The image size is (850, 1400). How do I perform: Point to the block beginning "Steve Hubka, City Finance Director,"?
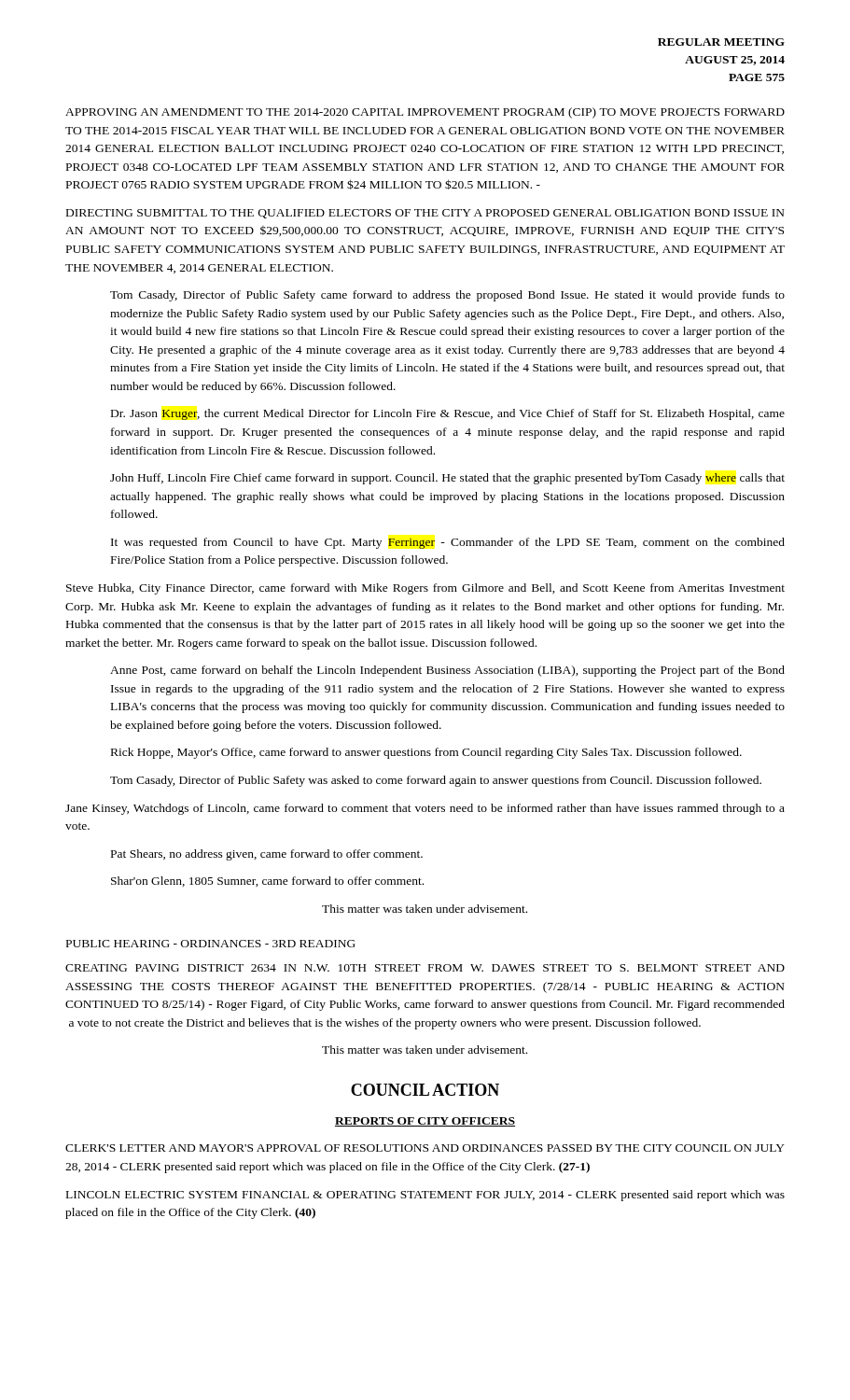(x=425, y=615)
